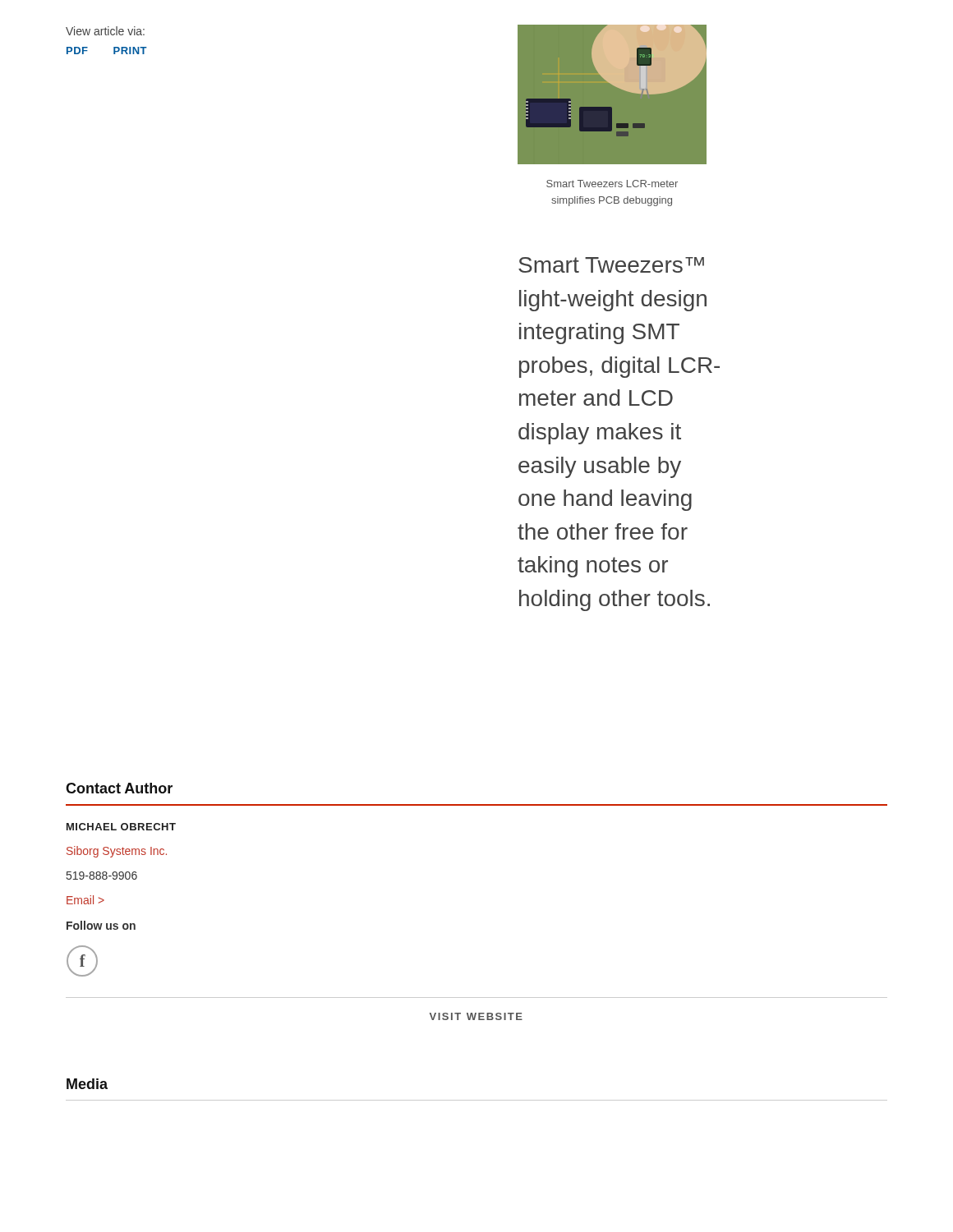Image resolution: width=953 pixels, height=1232 pixels.
Task: Click on the photo
Action: [x=698, y=96]
